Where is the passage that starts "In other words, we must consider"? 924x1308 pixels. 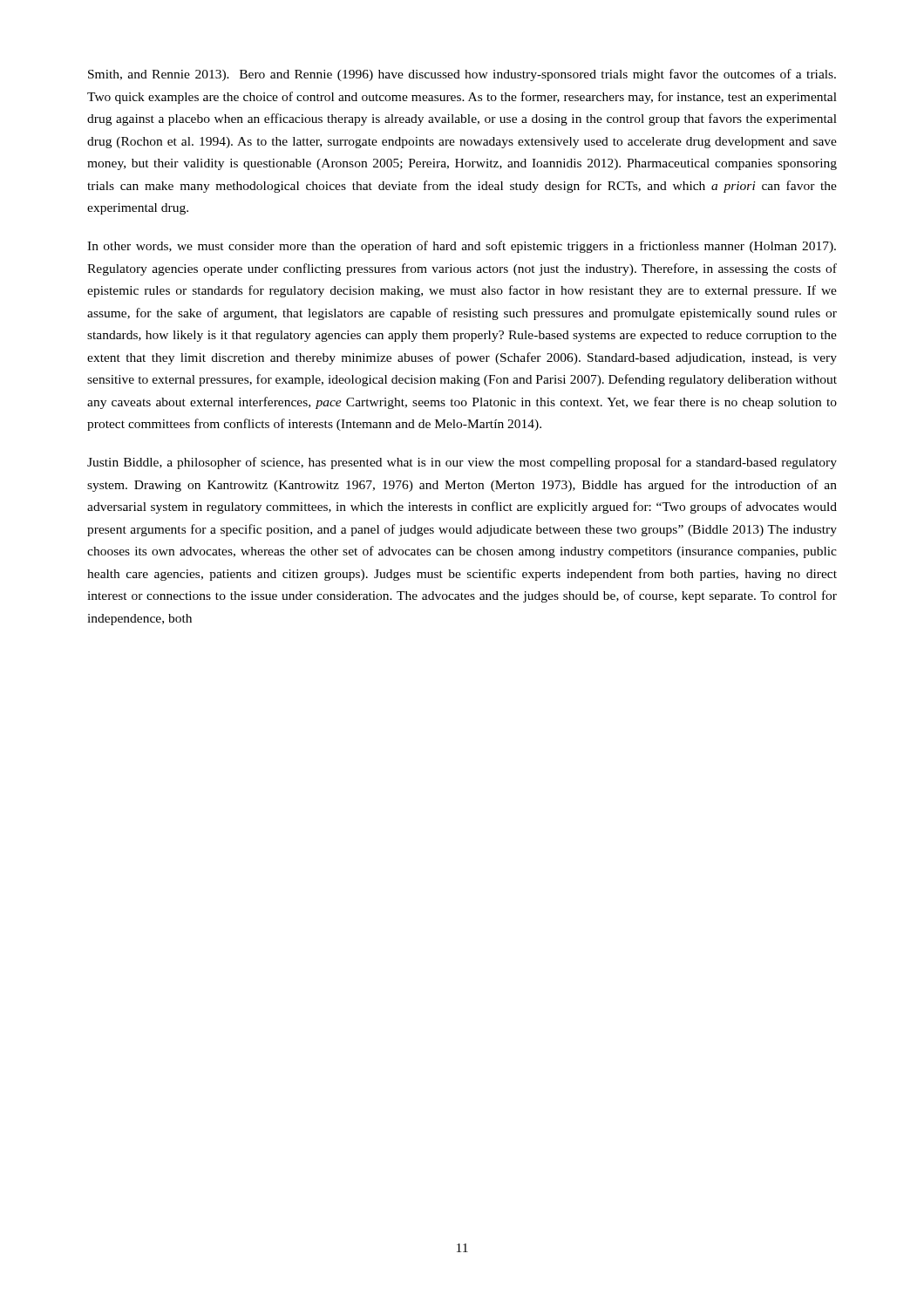click(x=462, y=335)
